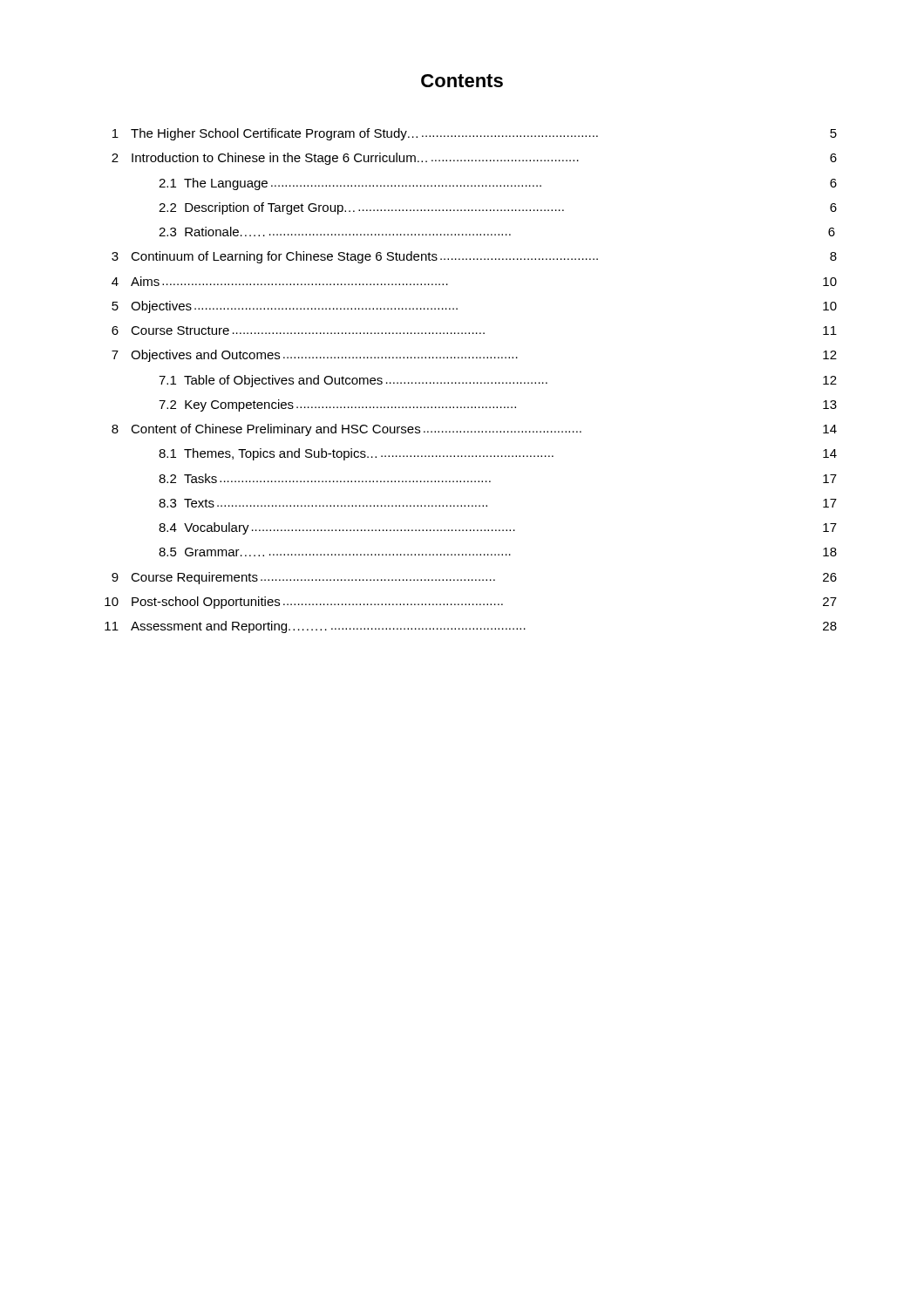Find "4 Aims" on this page
The width and height of the screenshot is (924, 1308).
[x=148, y=281]
